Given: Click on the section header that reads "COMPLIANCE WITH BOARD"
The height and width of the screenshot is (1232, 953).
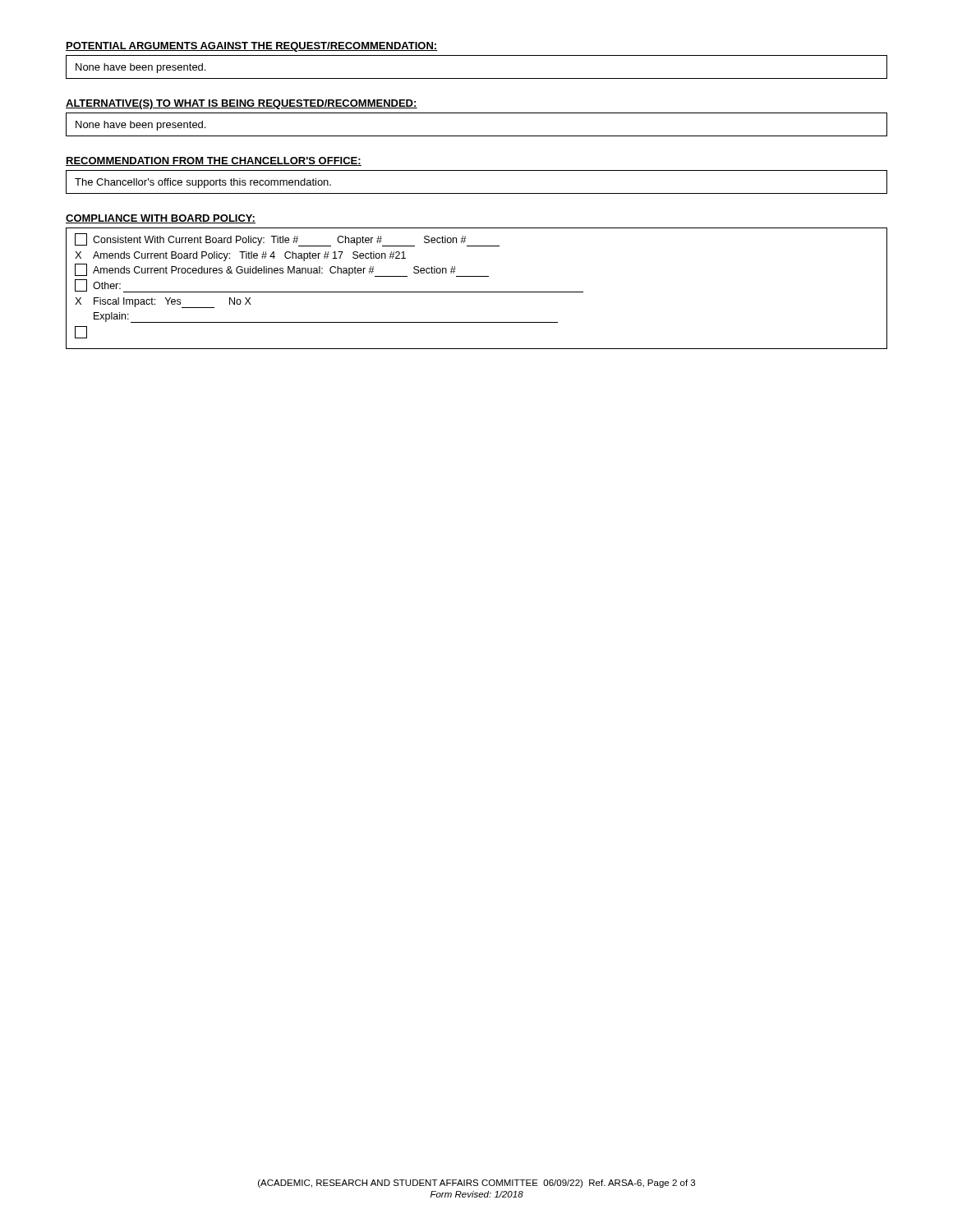Looking at the screenshot, I should (161, 218).
